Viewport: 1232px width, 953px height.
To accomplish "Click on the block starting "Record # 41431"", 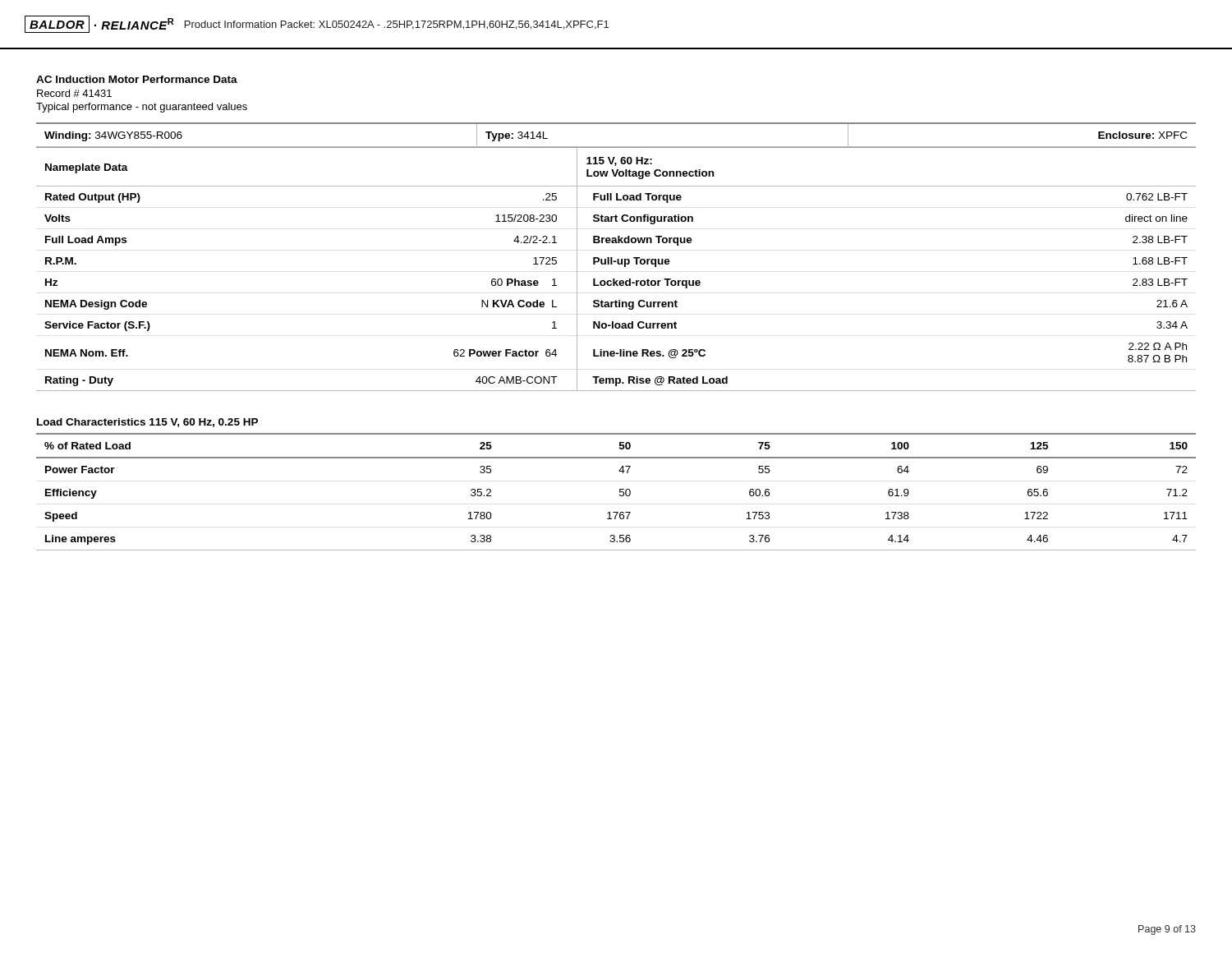I will 74,93.
